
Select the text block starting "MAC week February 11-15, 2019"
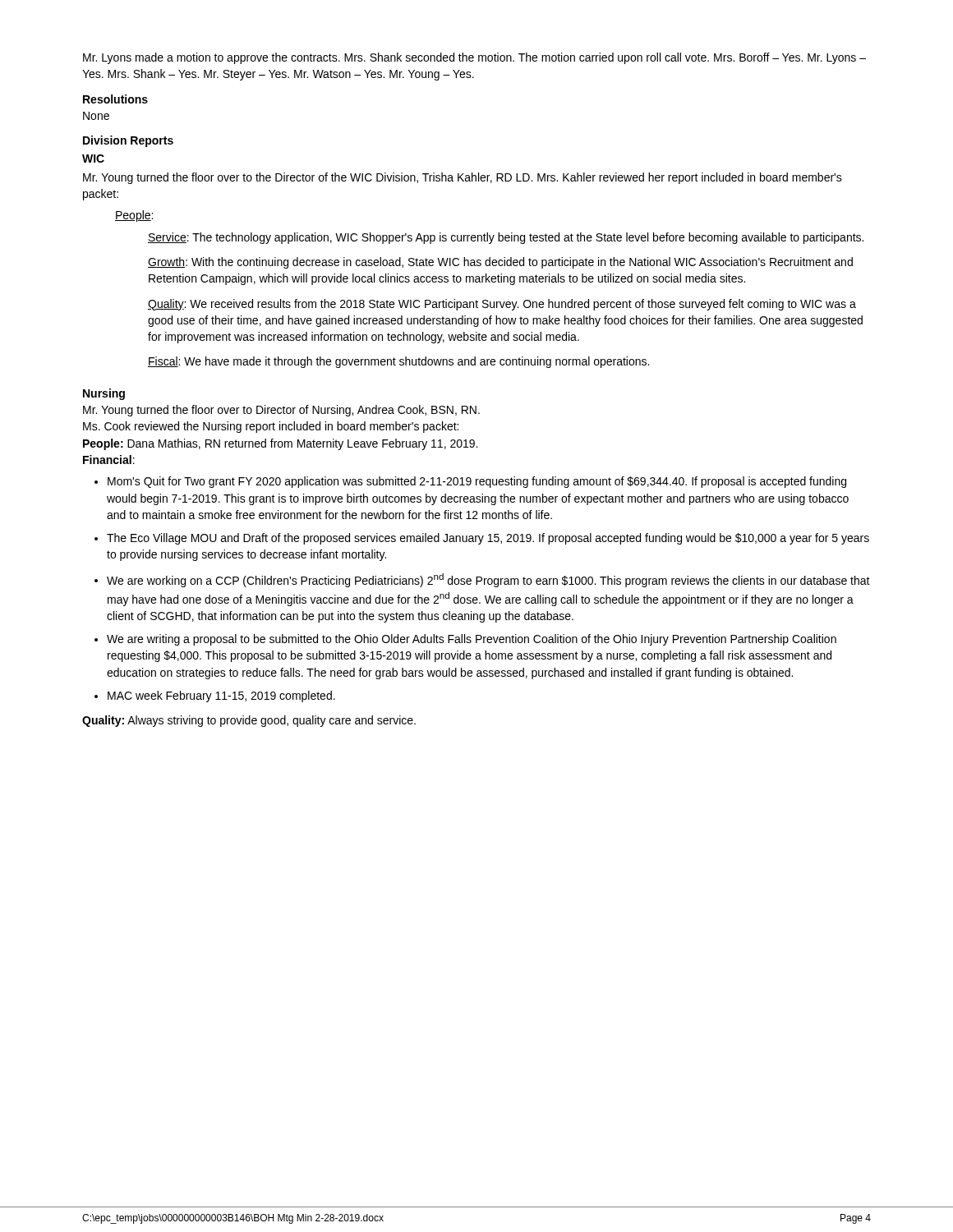[221, 696]
